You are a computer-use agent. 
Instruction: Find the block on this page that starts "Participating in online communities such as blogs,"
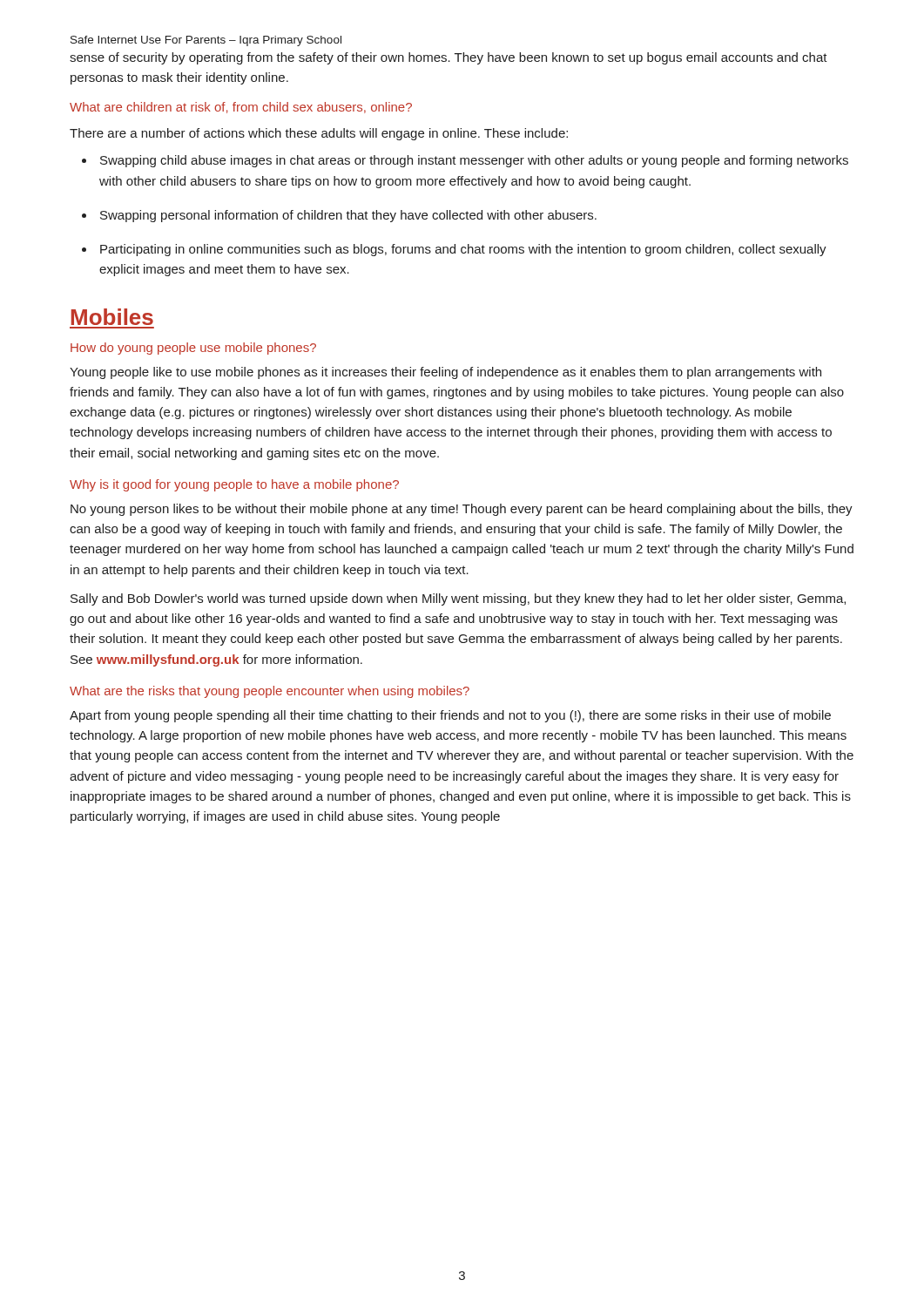click(463, 259)
